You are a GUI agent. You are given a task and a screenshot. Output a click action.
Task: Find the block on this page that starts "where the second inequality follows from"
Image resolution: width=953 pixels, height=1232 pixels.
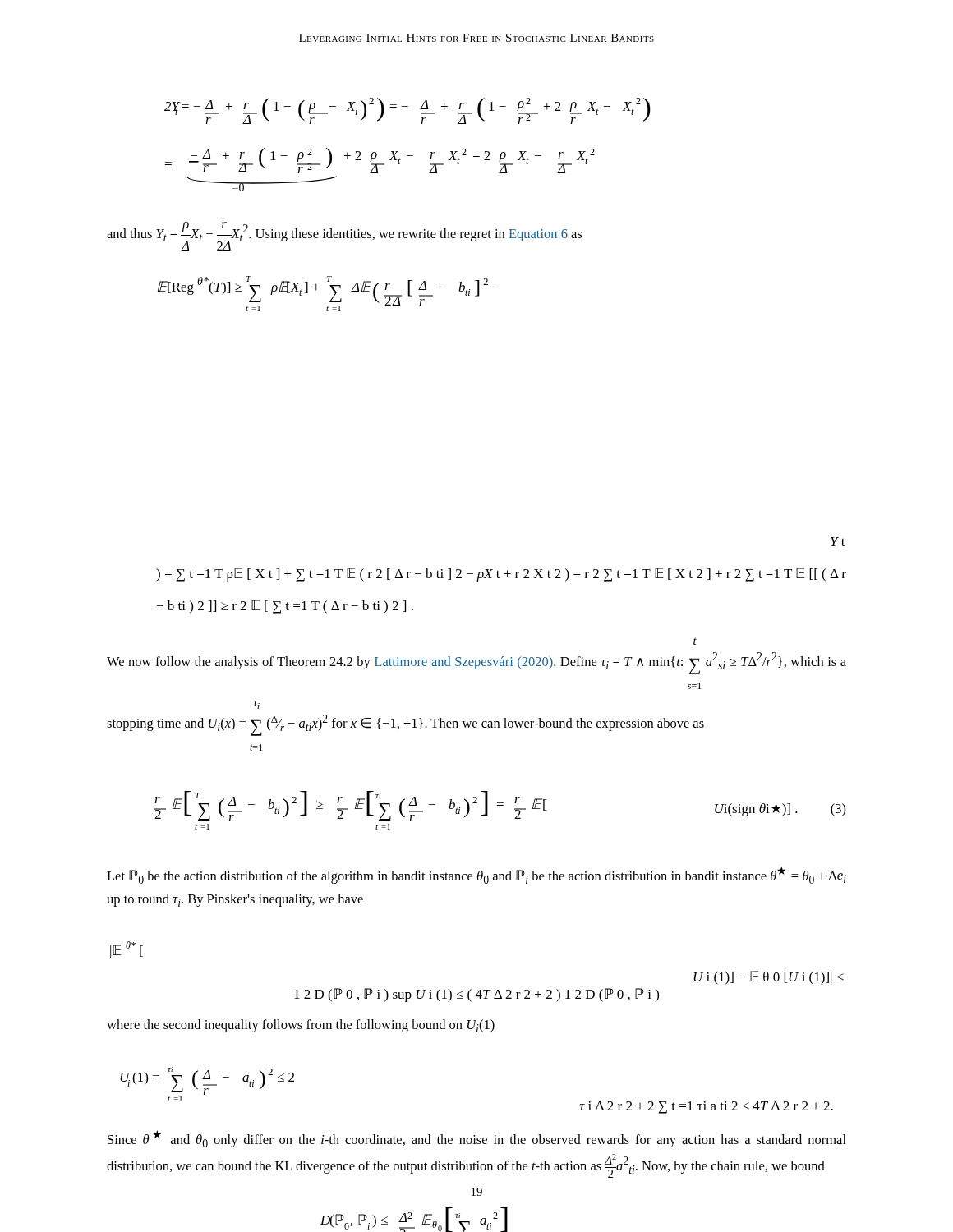pyautogui.click(x=301, y=1026)
